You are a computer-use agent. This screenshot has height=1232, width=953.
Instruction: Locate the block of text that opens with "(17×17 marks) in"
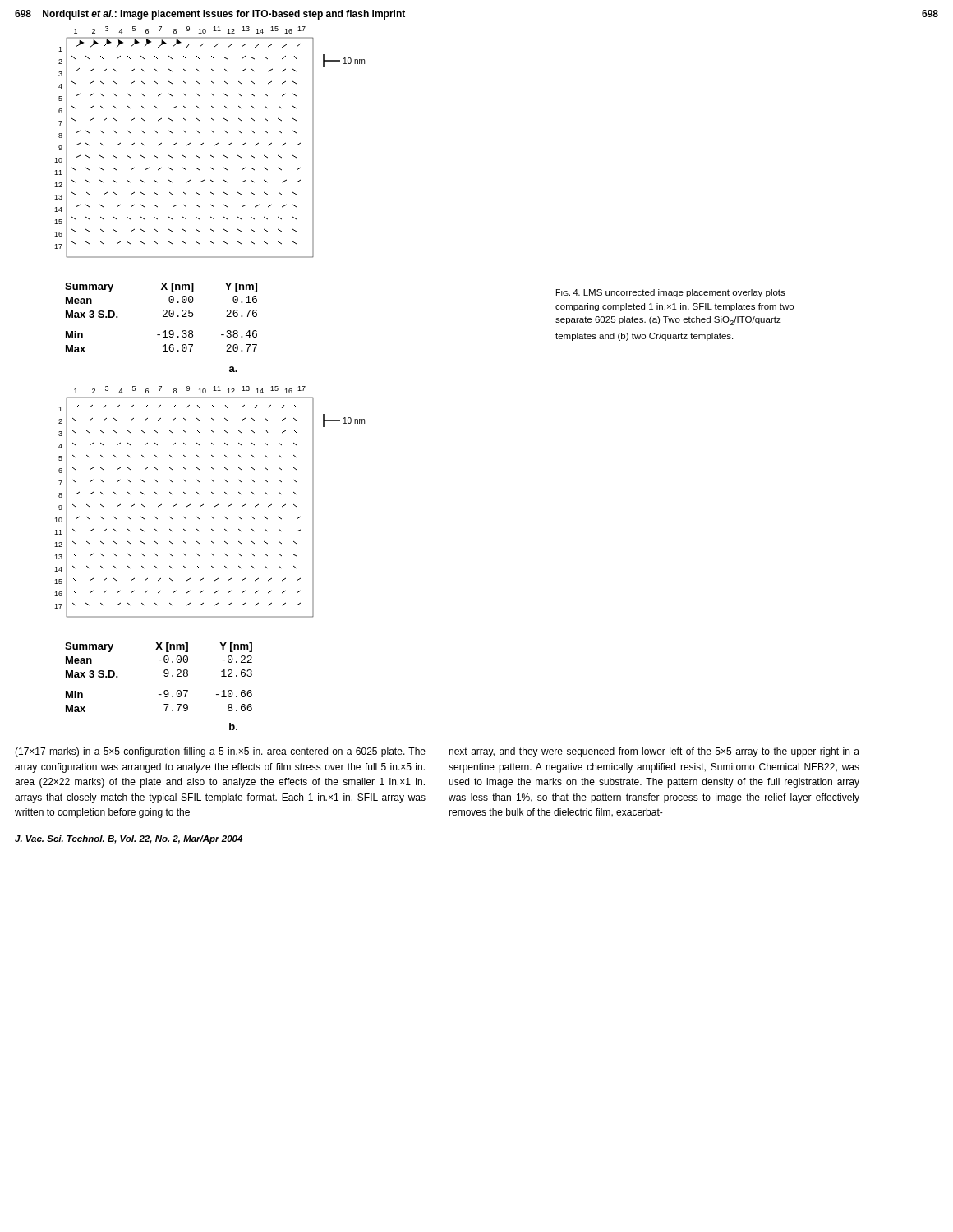point(220,782)
